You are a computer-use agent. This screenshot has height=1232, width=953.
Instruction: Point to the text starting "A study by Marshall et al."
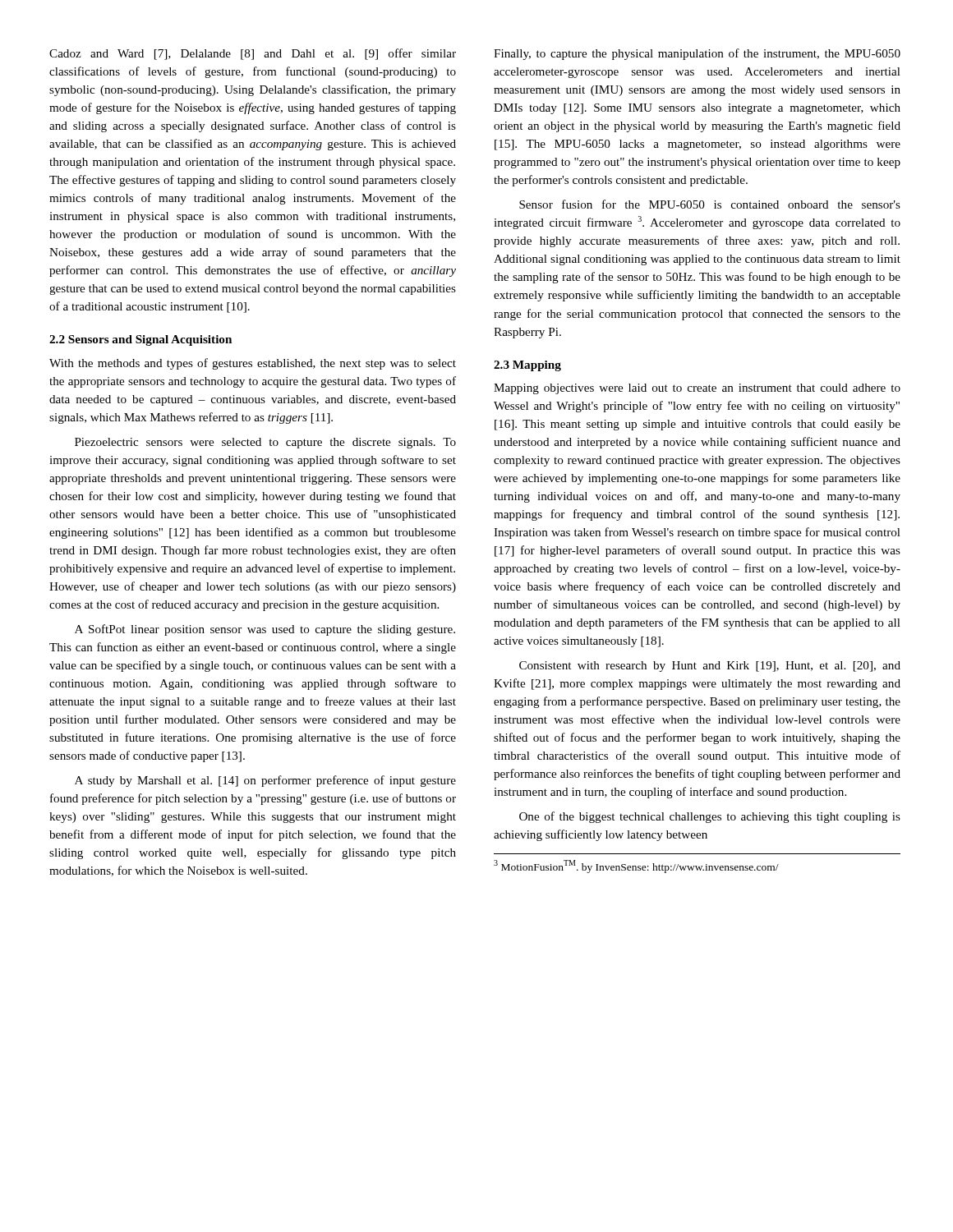coord(253,826)
